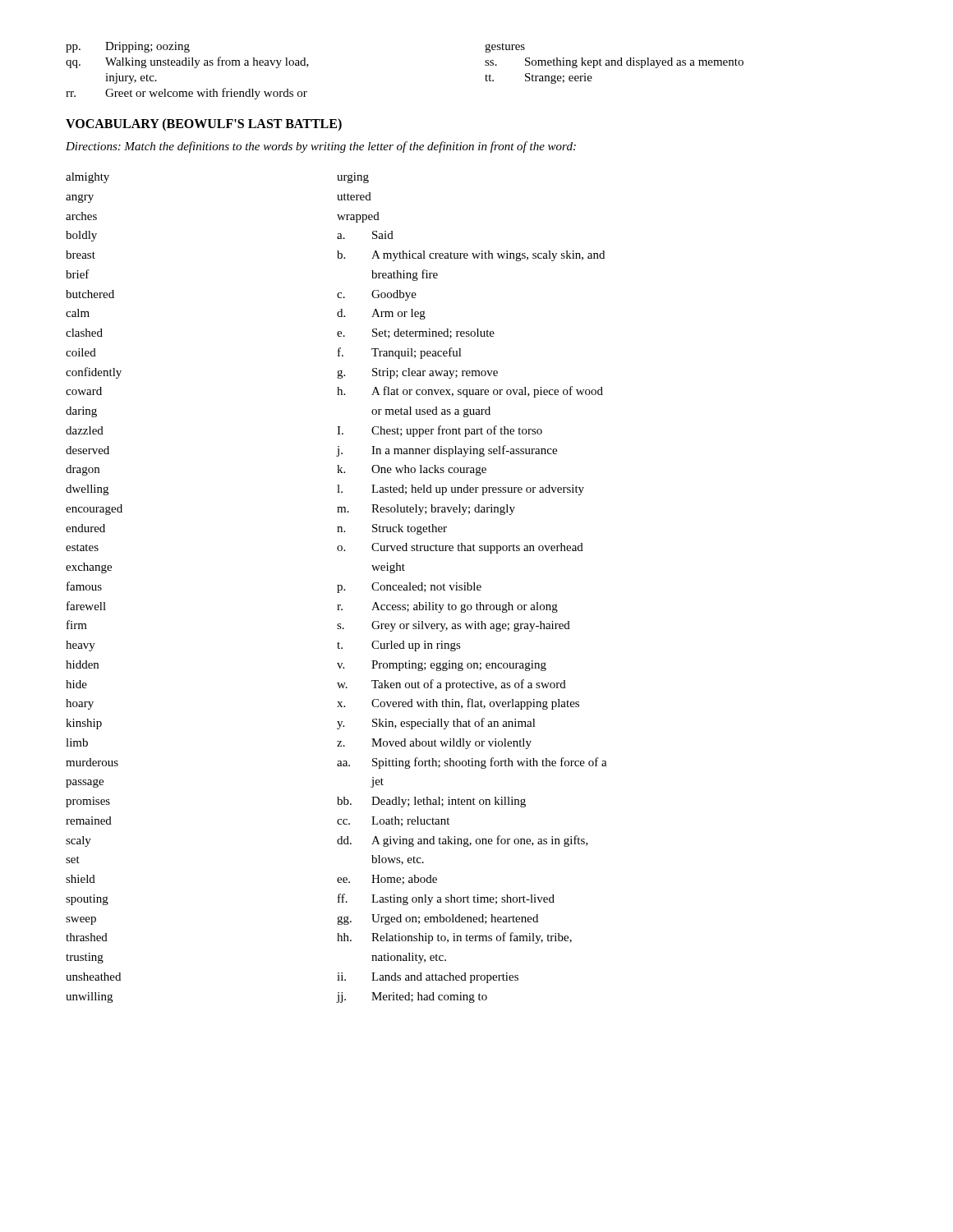Find the text starting "VOCABULARY (BEOWULF'S LAST BATTLE)"

[204, 124]
